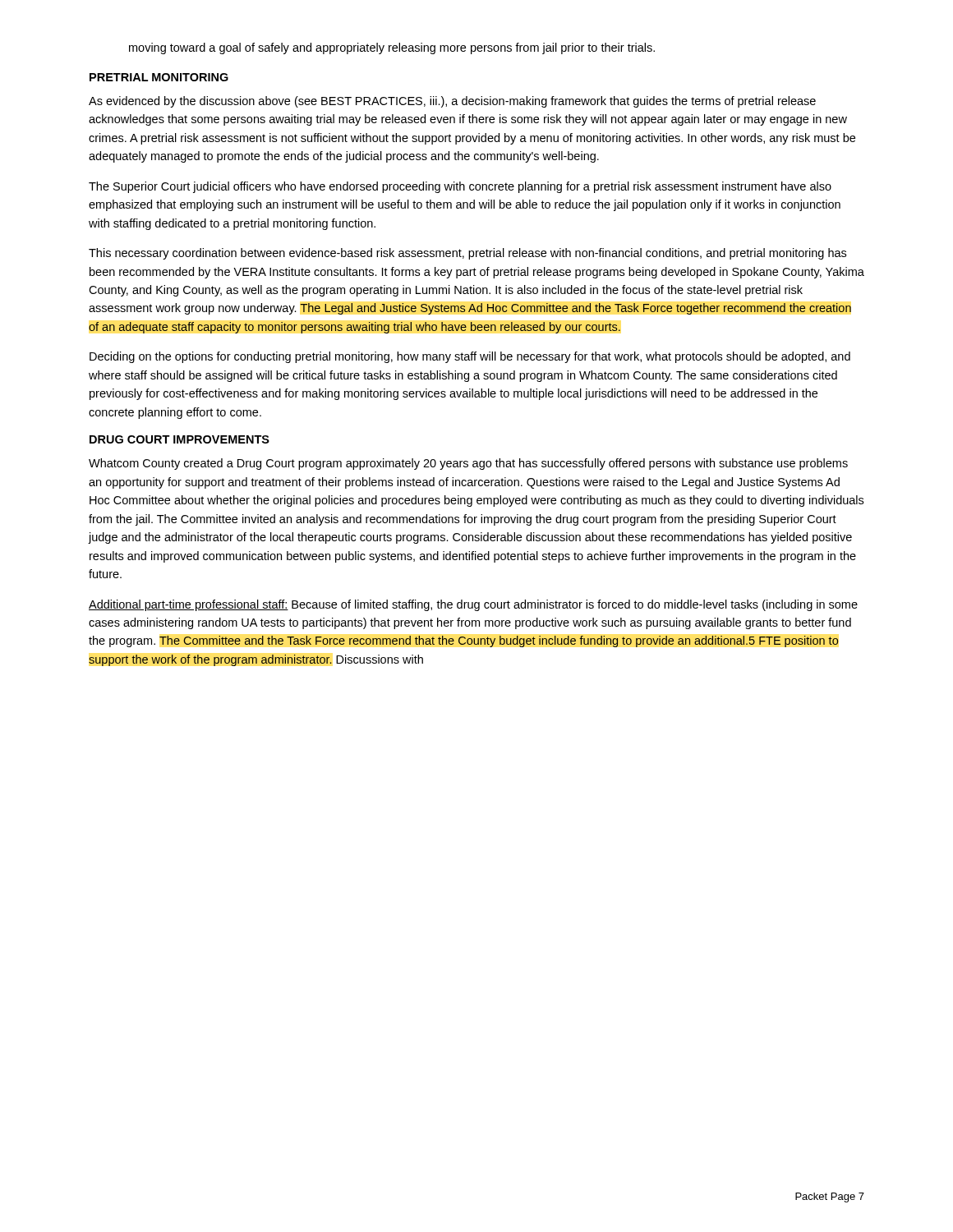Screen dimensions: 1232x953
Task: Point to the block beginning "Deciding on the options for conducting"
Action: click(x=470, y=384)
